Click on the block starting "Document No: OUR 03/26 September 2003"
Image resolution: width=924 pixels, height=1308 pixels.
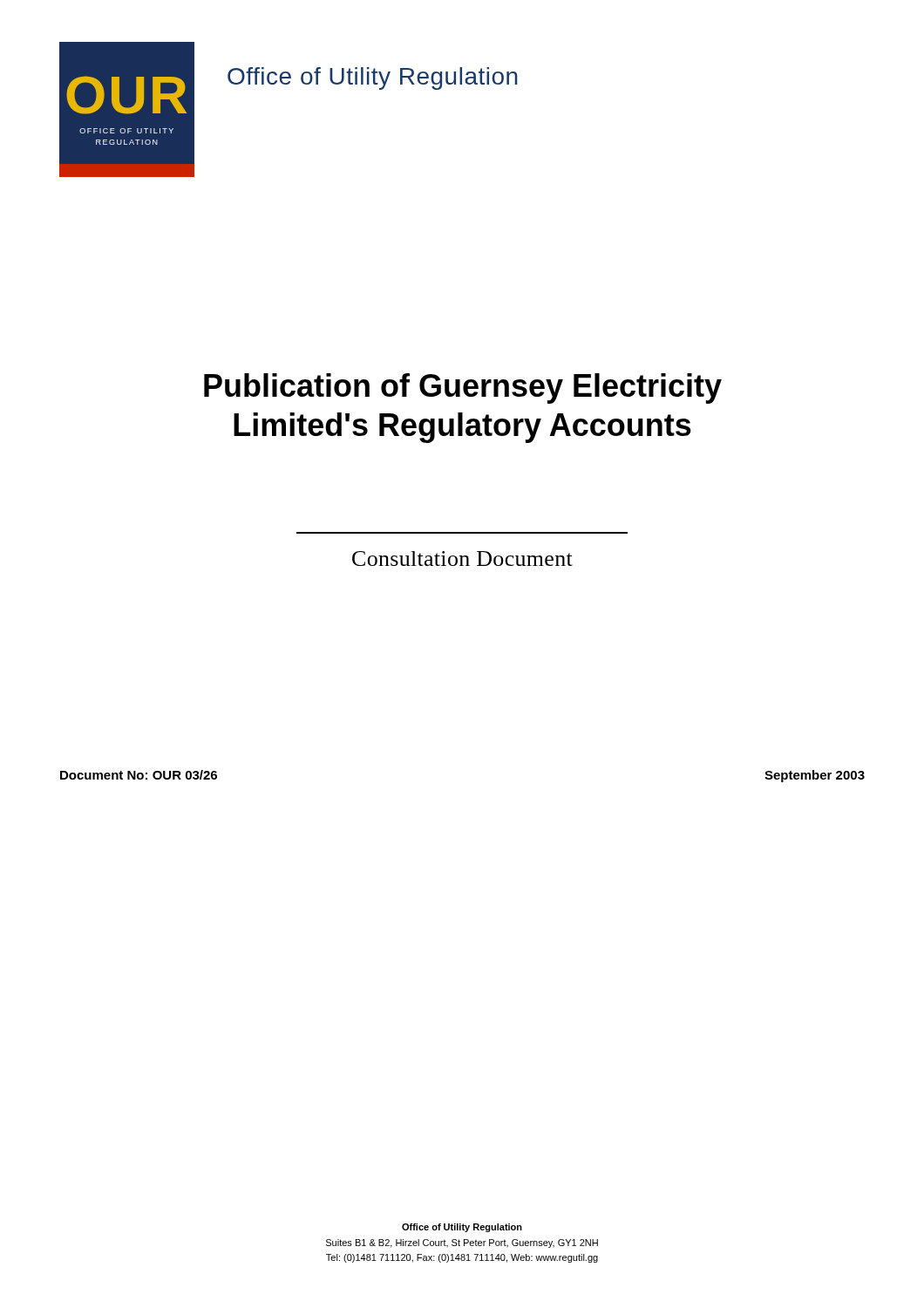click(142, 776)
